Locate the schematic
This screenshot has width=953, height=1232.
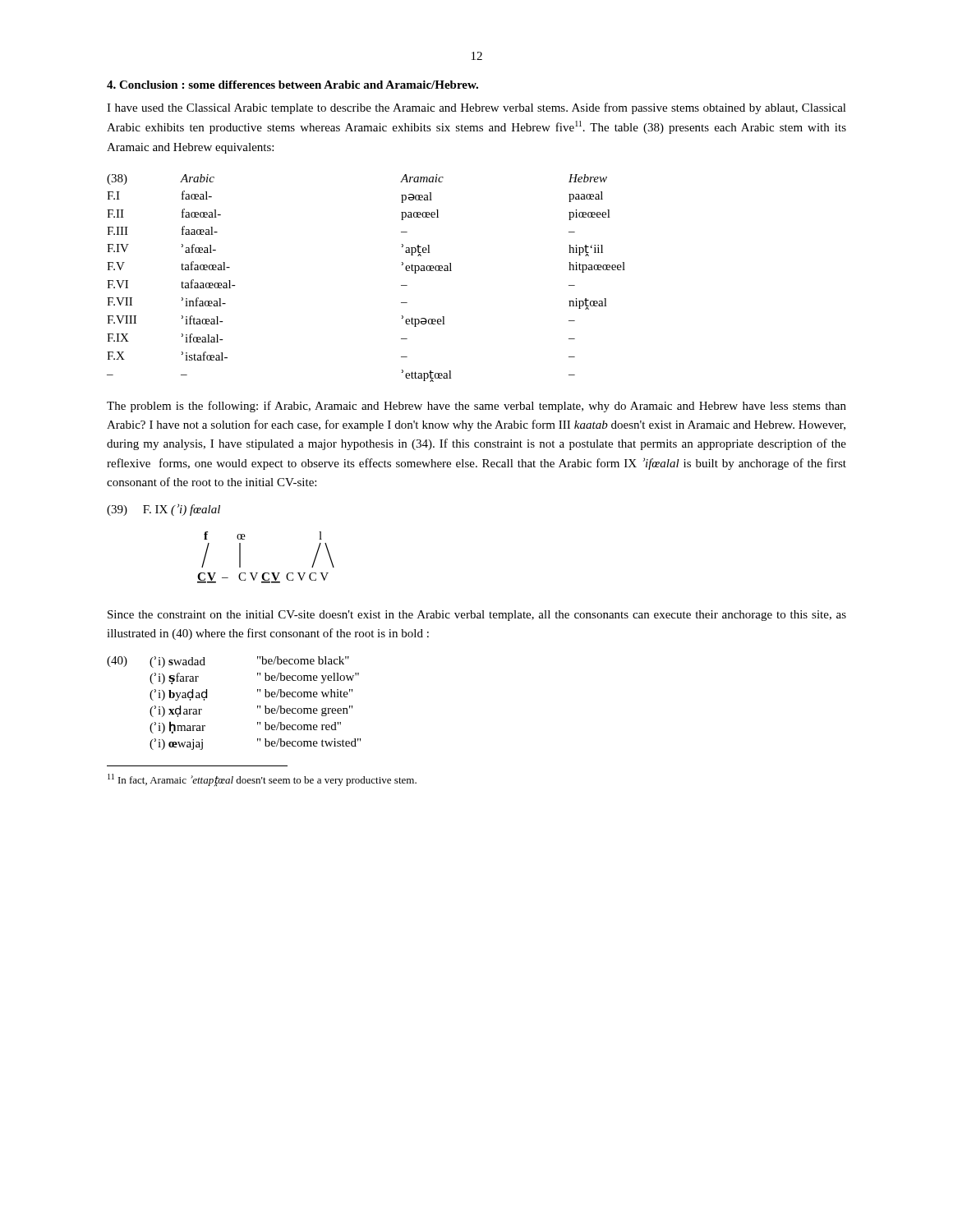tap(522, 558)
